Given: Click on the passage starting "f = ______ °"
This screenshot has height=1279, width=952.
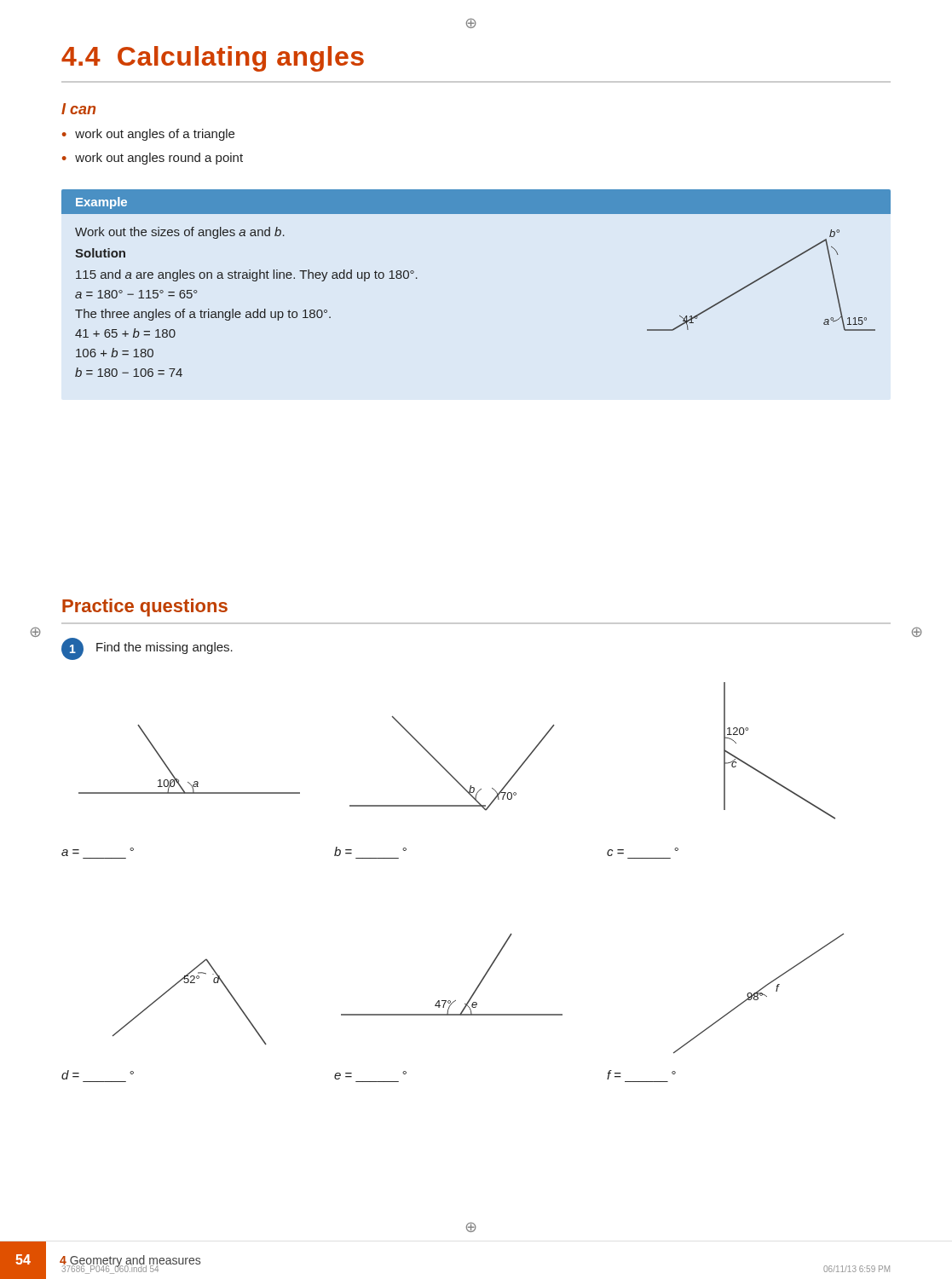Looking at the screenshot, I should coord(642,1075).
